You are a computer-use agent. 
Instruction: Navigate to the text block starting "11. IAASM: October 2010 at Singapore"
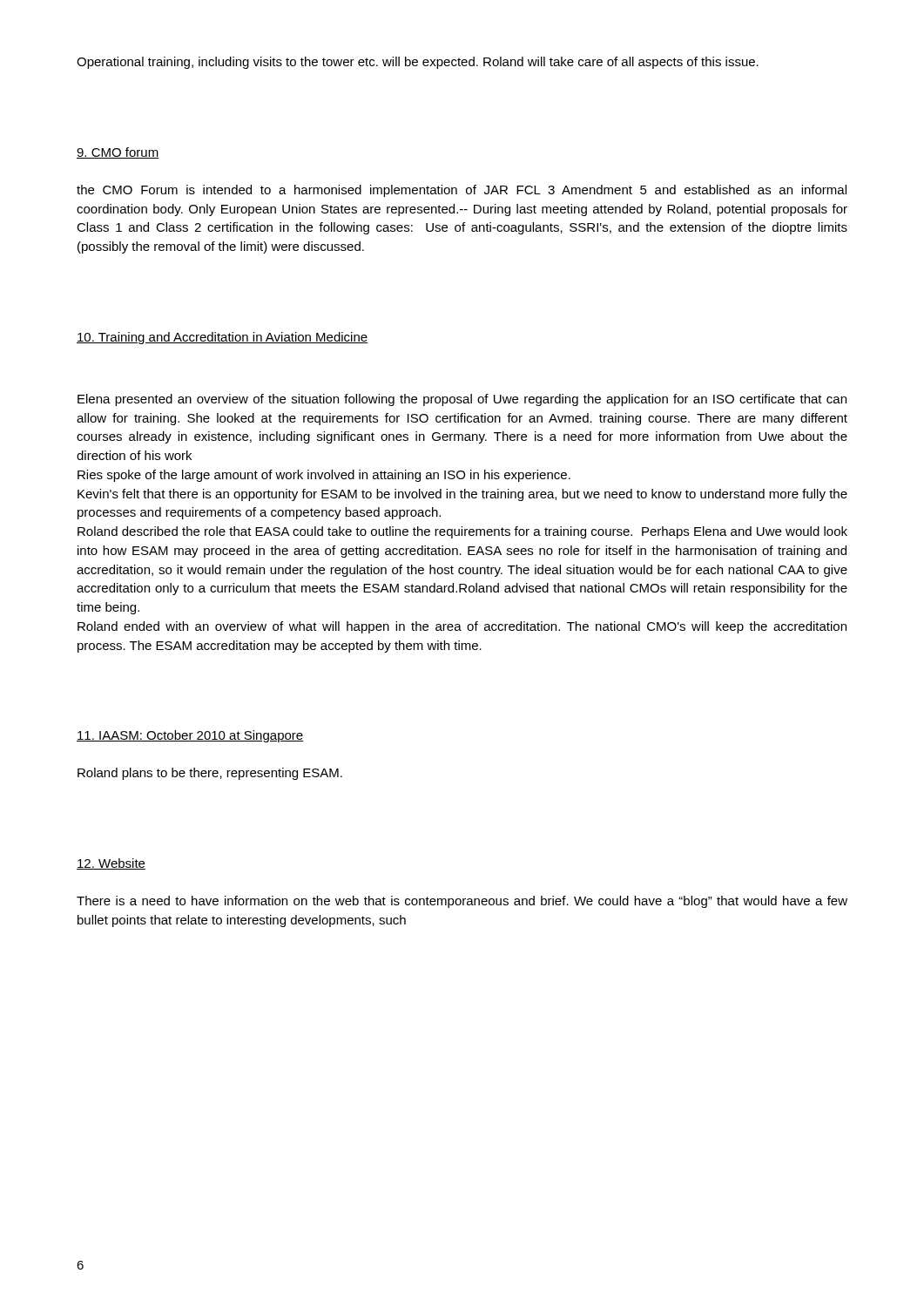click(x=190, y=735)
